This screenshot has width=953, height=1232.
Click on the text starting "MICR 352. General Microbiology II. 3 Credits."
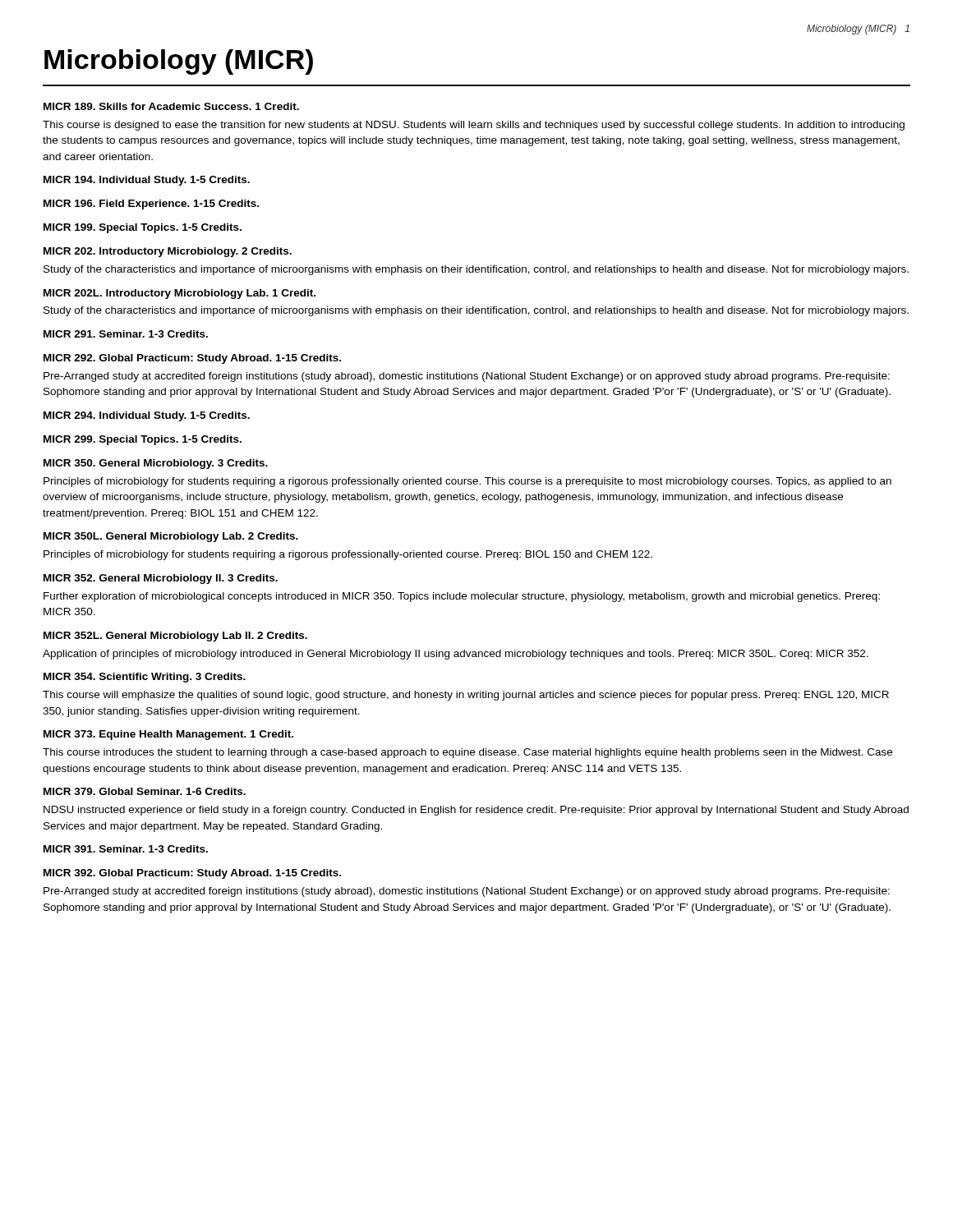coord(160,578)
